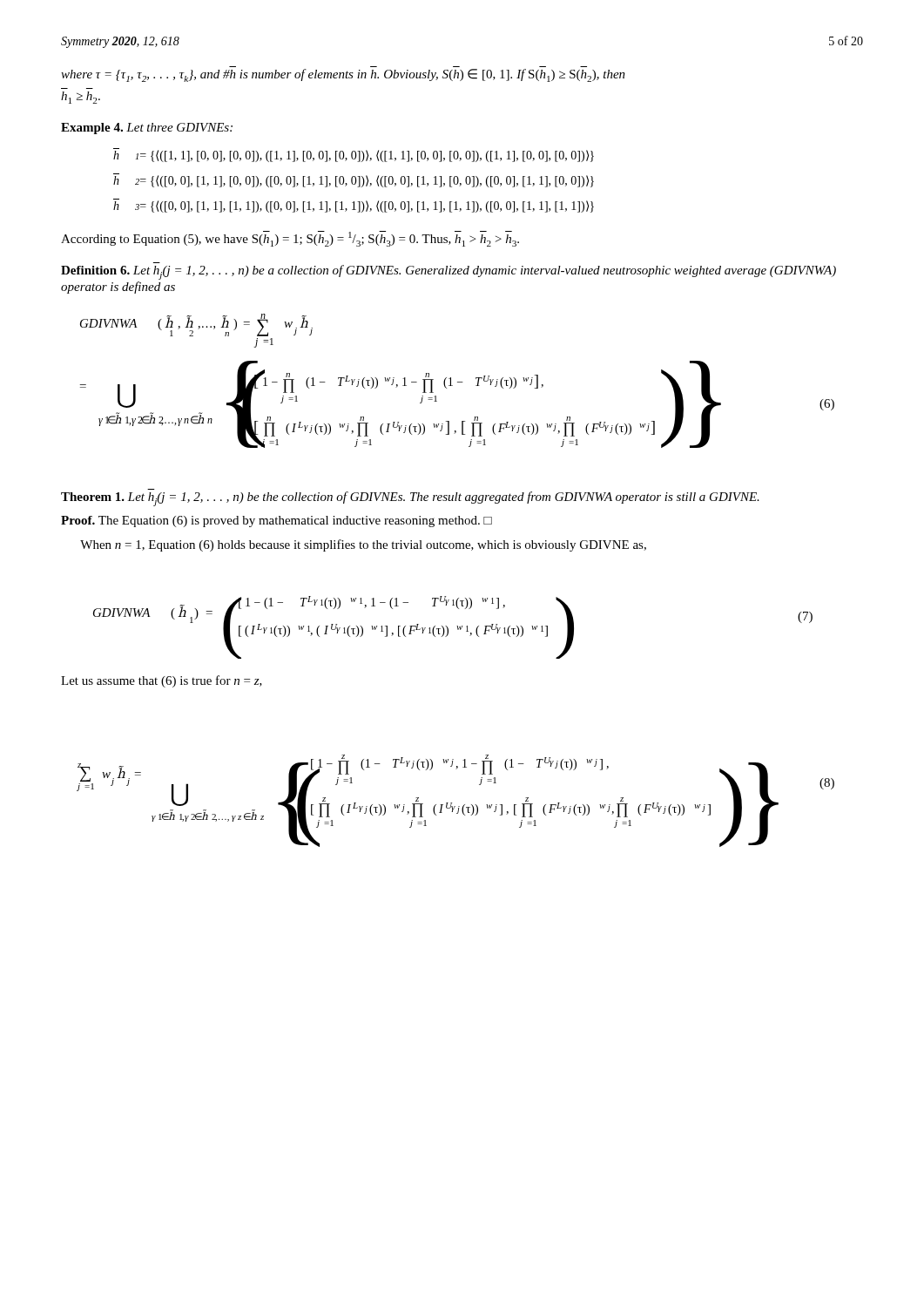Point to the text block starting "Proof. The Equation (6) is proved by"

click(x=276, y=520)
